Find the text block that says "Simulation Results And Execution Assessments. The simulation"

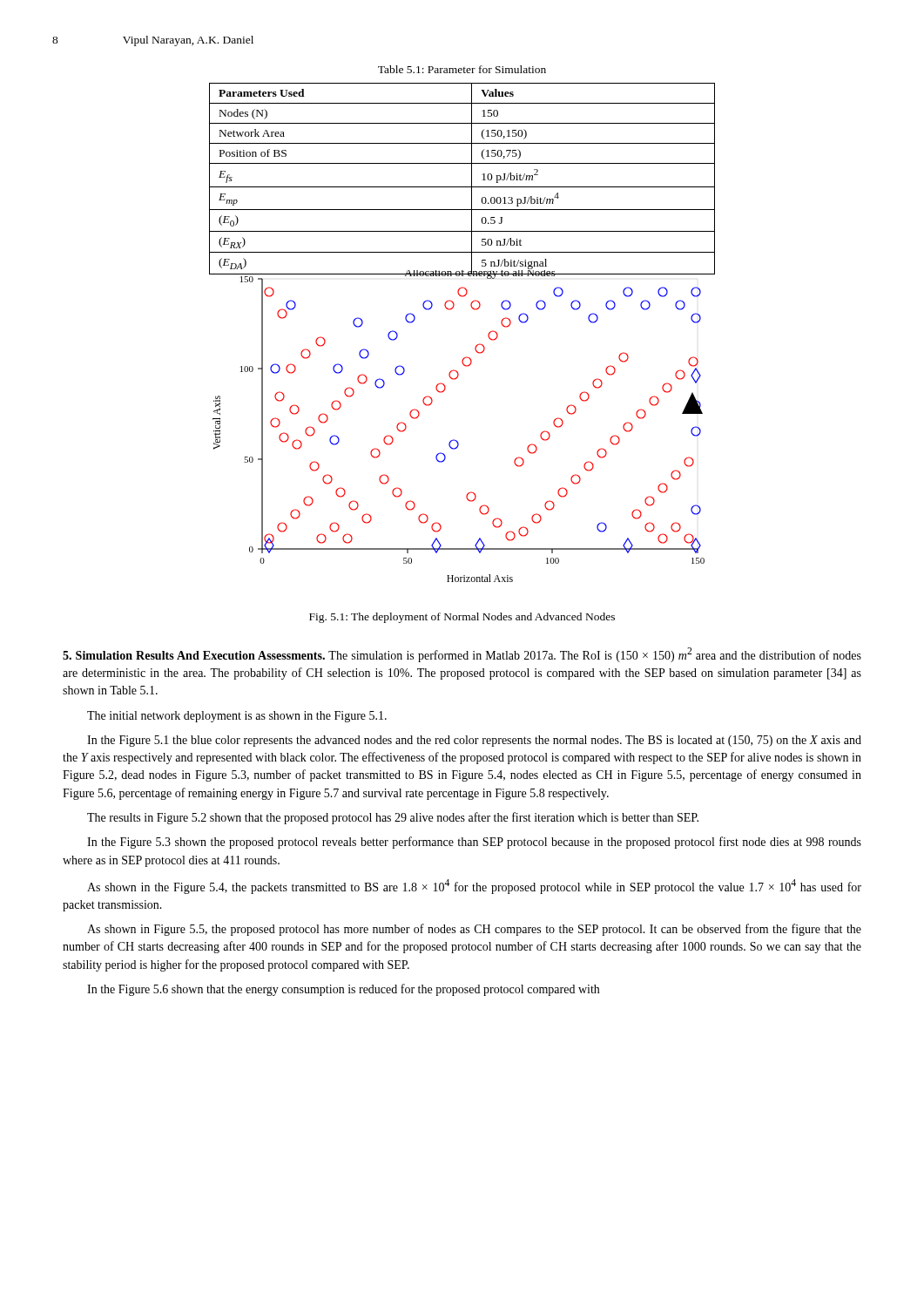(x=462, y=822)
